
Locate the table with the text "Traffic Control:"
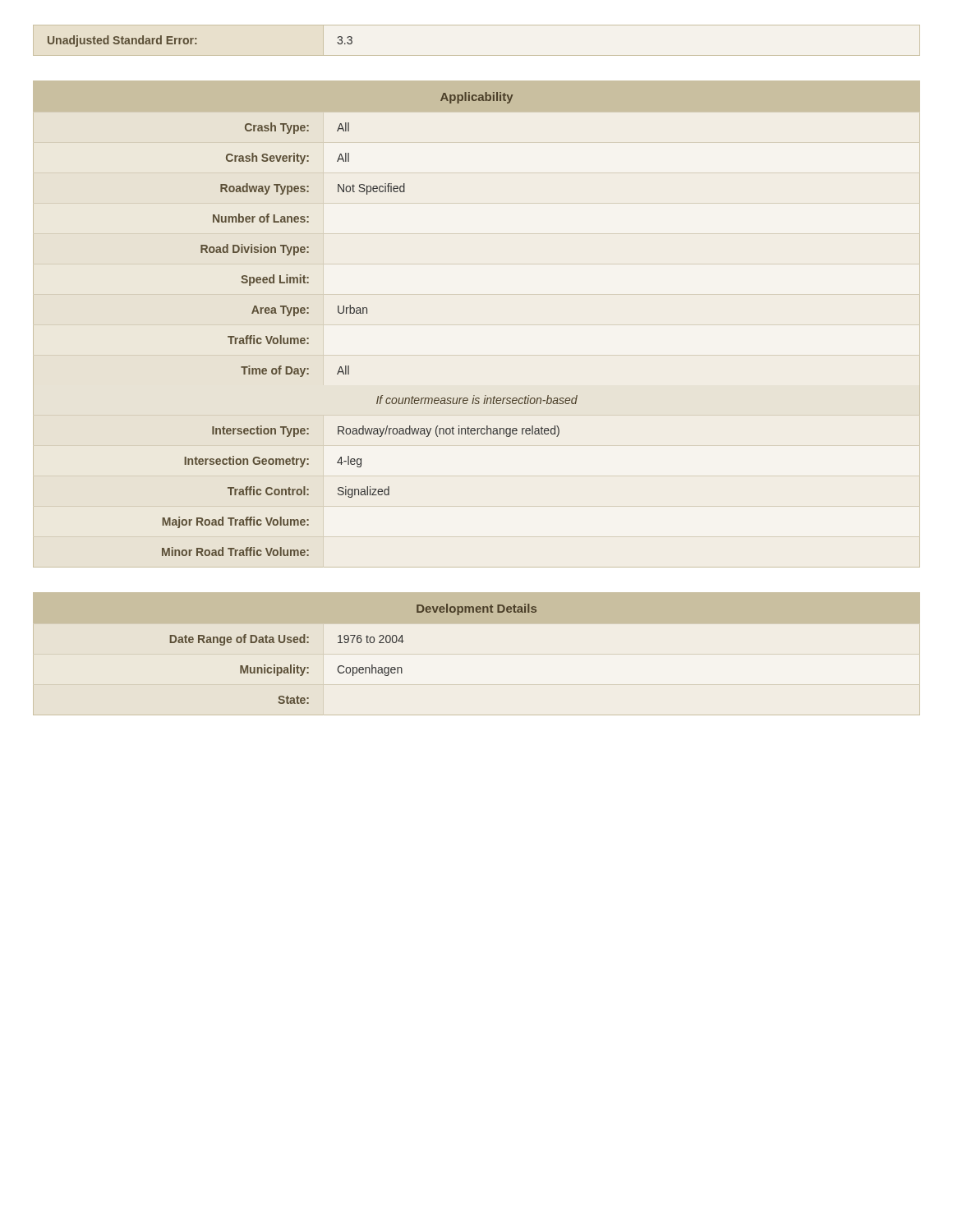pos(476,324)
